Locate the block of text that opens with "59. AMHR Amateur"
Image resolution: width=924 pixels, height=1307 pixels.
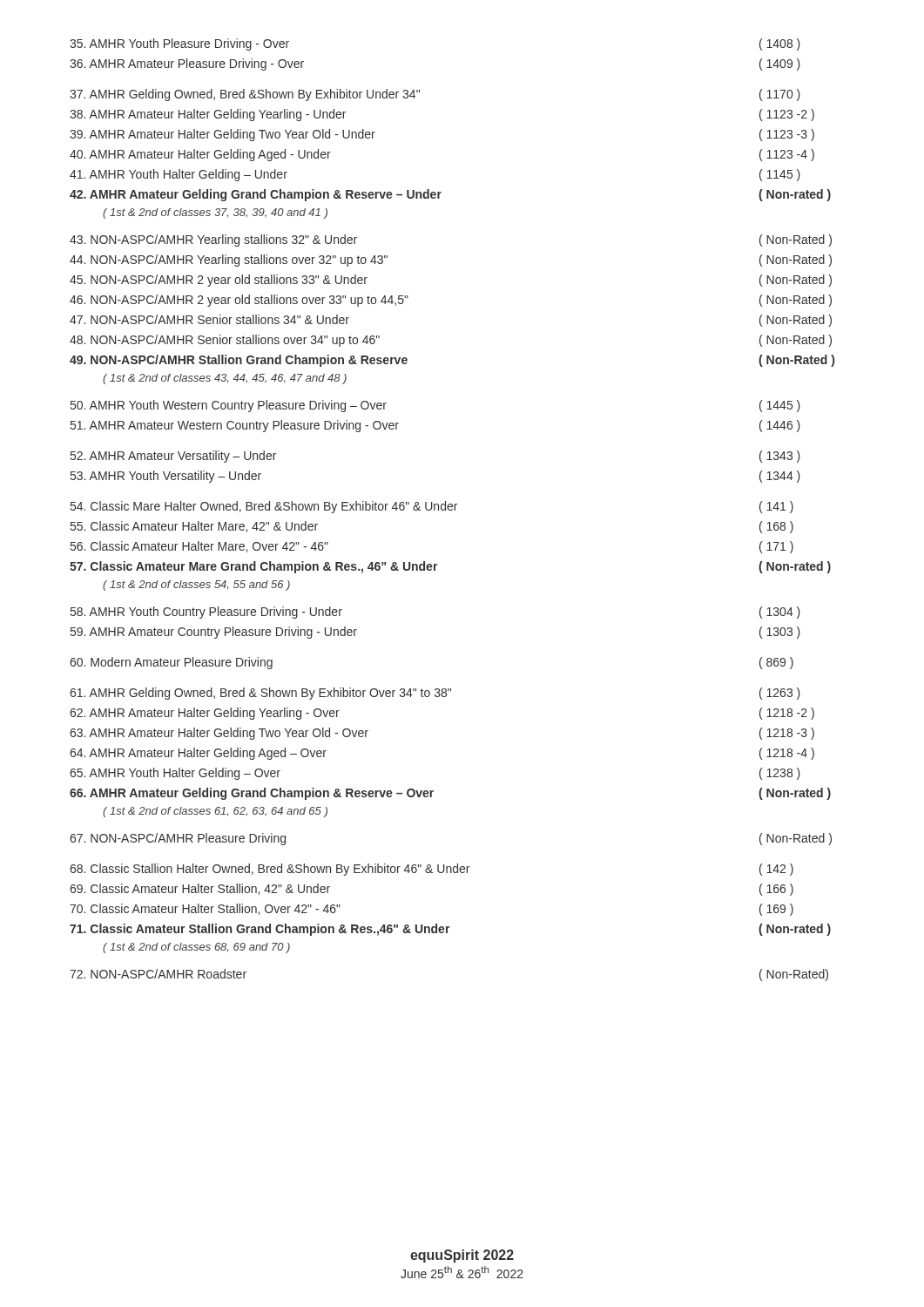click(x=216, y=632)
